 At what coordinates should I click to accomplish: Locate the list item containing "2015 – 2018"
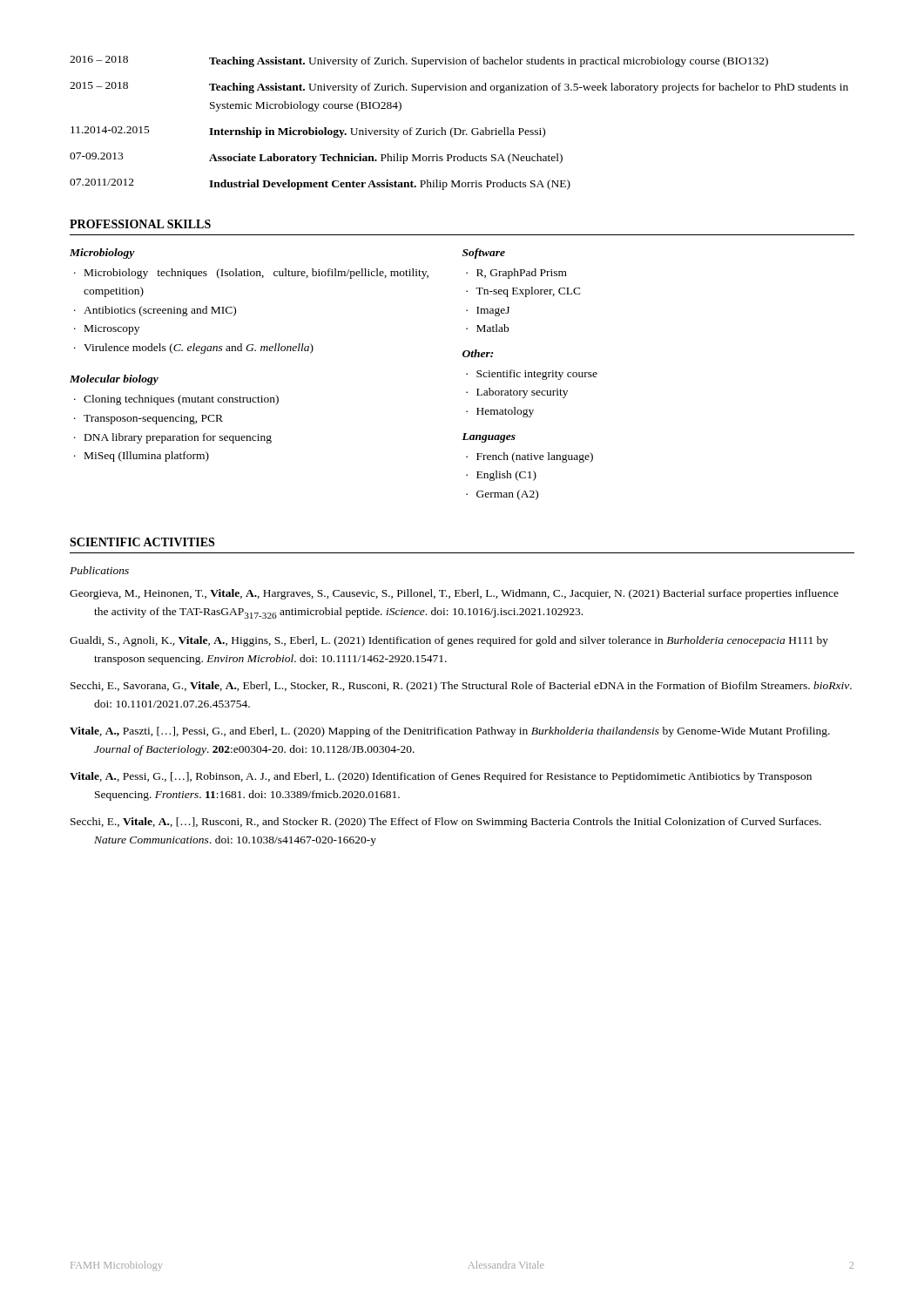coord(462,96)
